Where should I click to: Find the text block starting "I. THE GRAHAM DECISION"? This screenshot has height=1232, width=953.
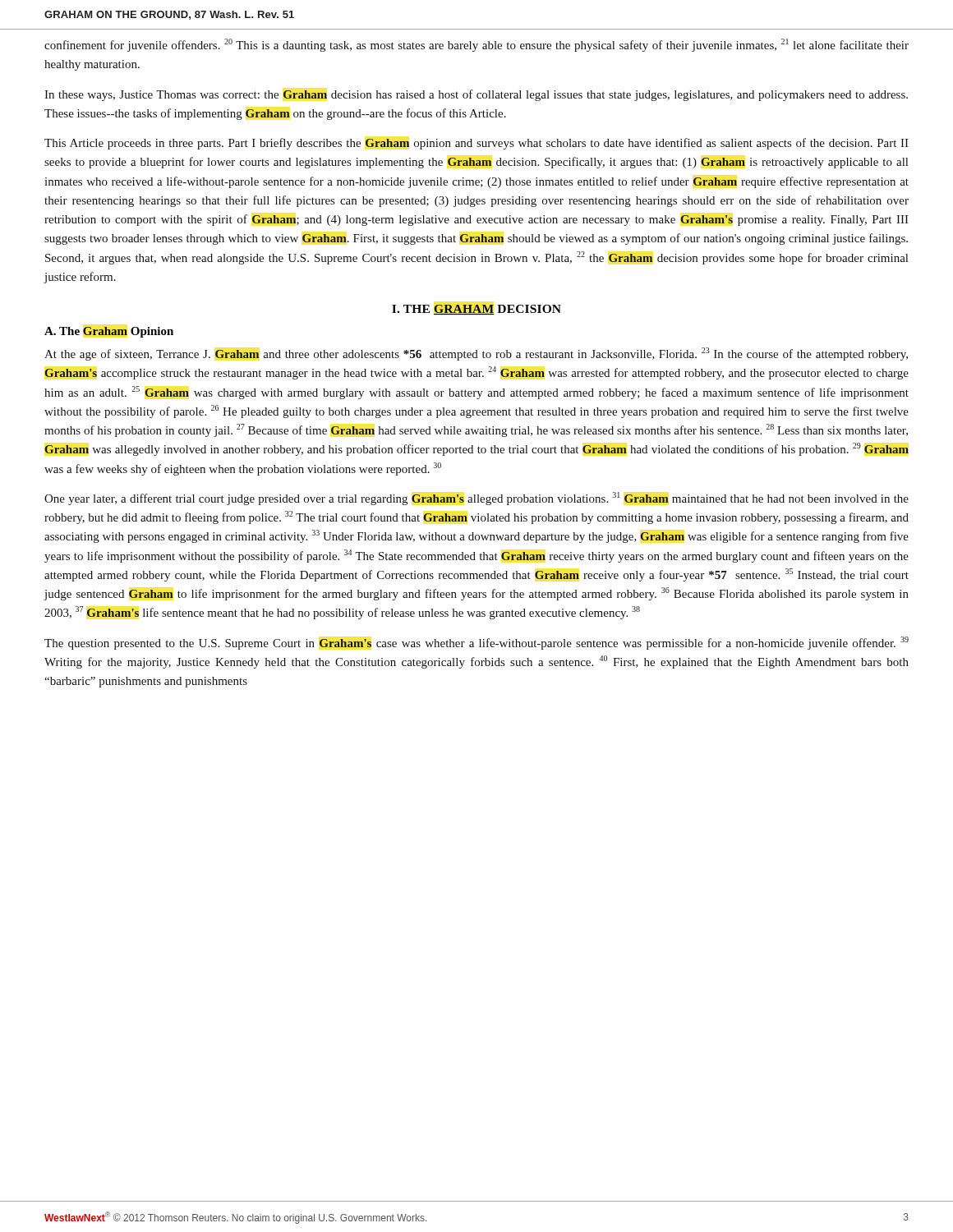click(476, 308)
